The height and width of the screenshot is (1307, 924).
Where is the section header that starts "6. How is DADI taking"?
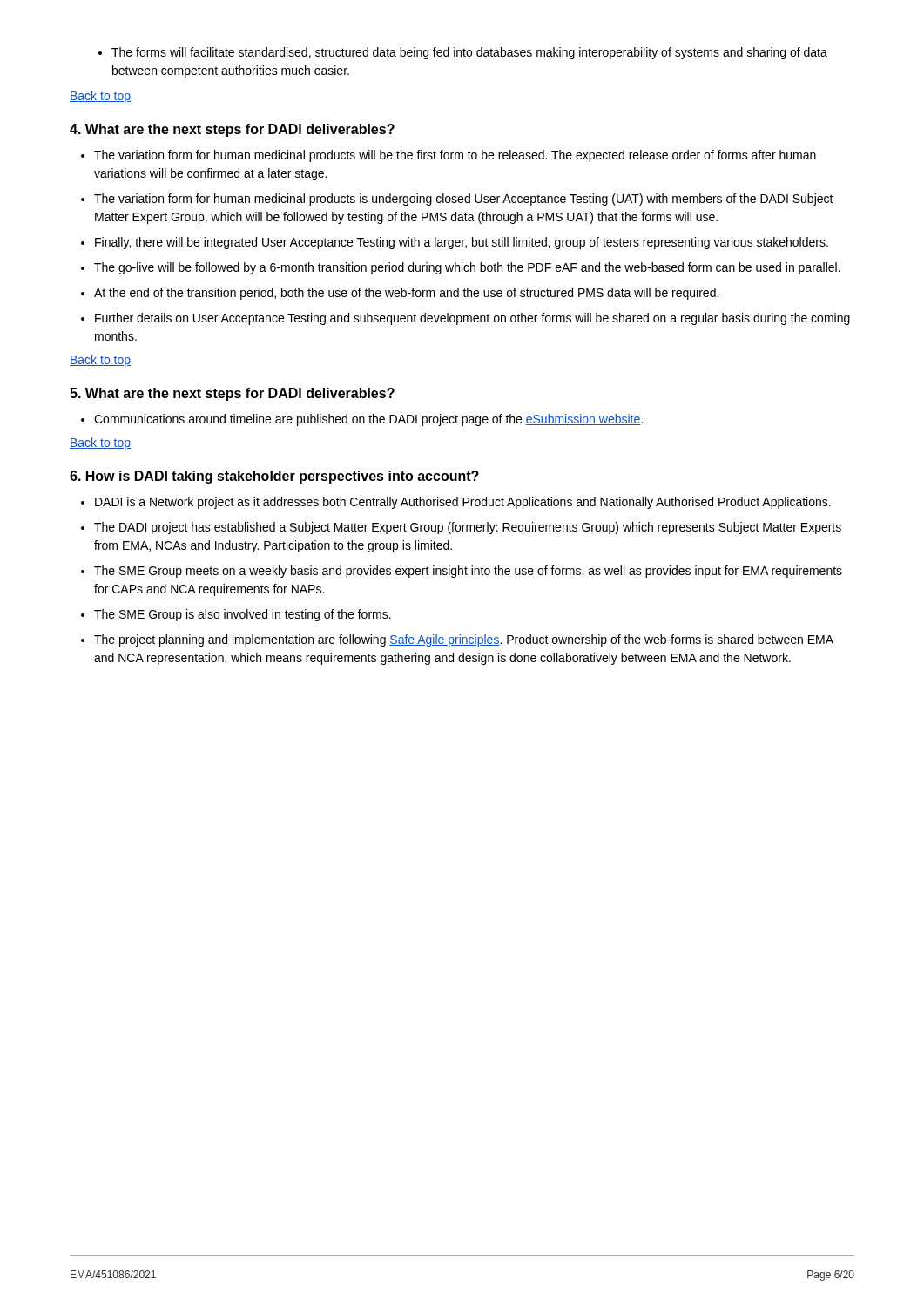(274, 476)
